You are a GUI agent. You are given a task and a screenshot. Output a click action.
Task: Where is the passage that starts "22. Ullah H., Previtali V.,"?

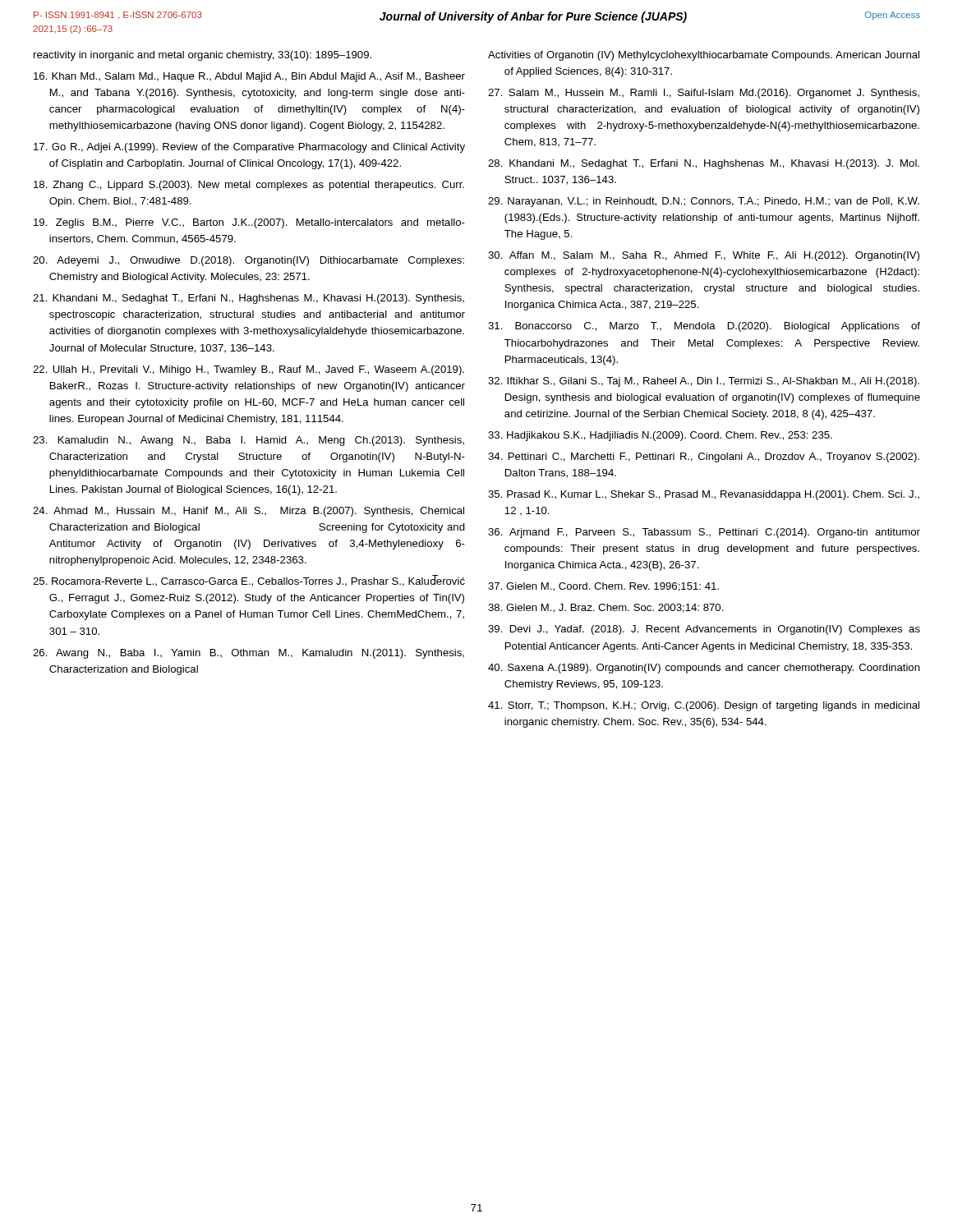[249, 394]
